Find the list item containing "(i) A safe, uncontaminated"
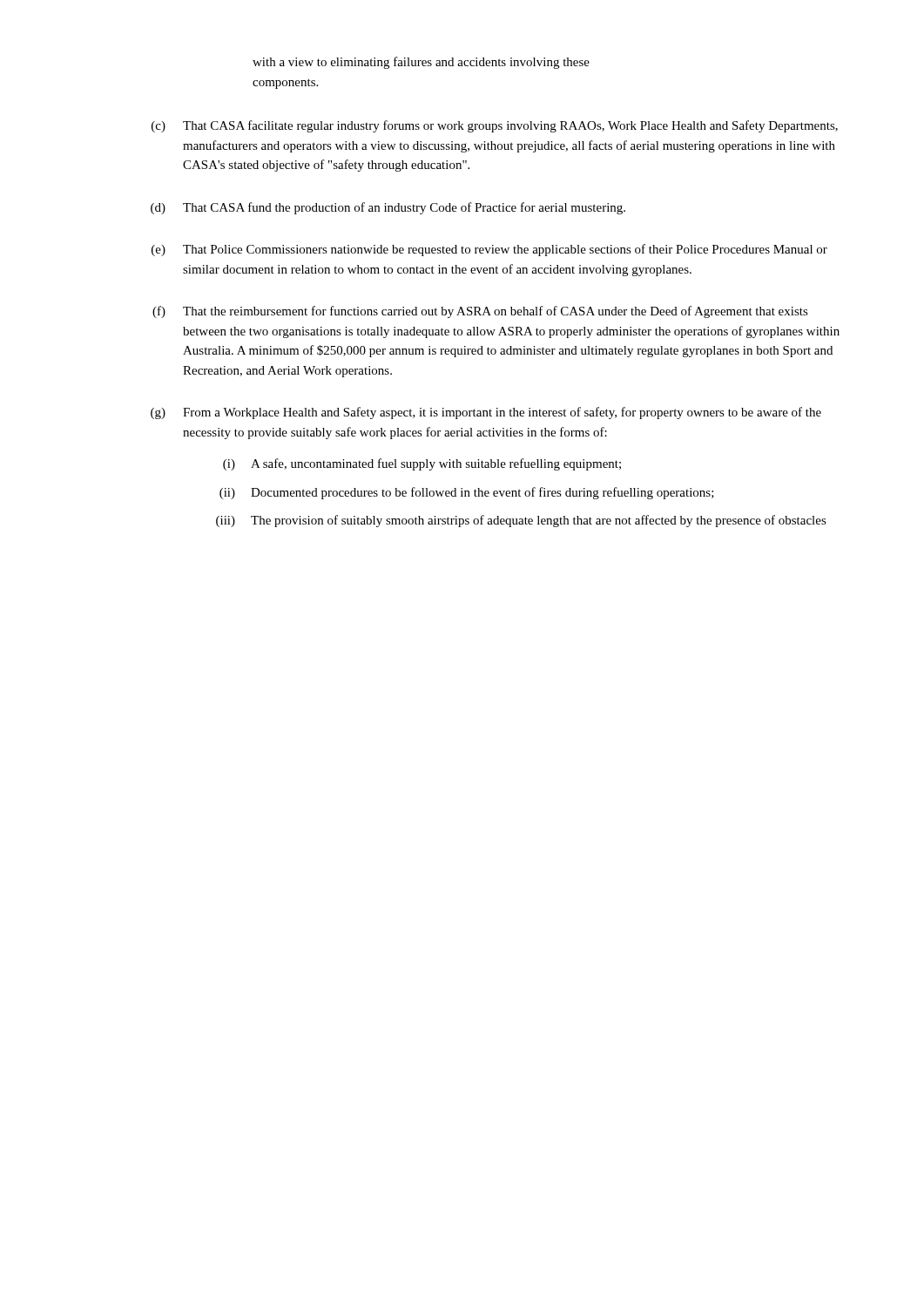Viewport: 924px width, 1307px height. [x=519, y=464]
